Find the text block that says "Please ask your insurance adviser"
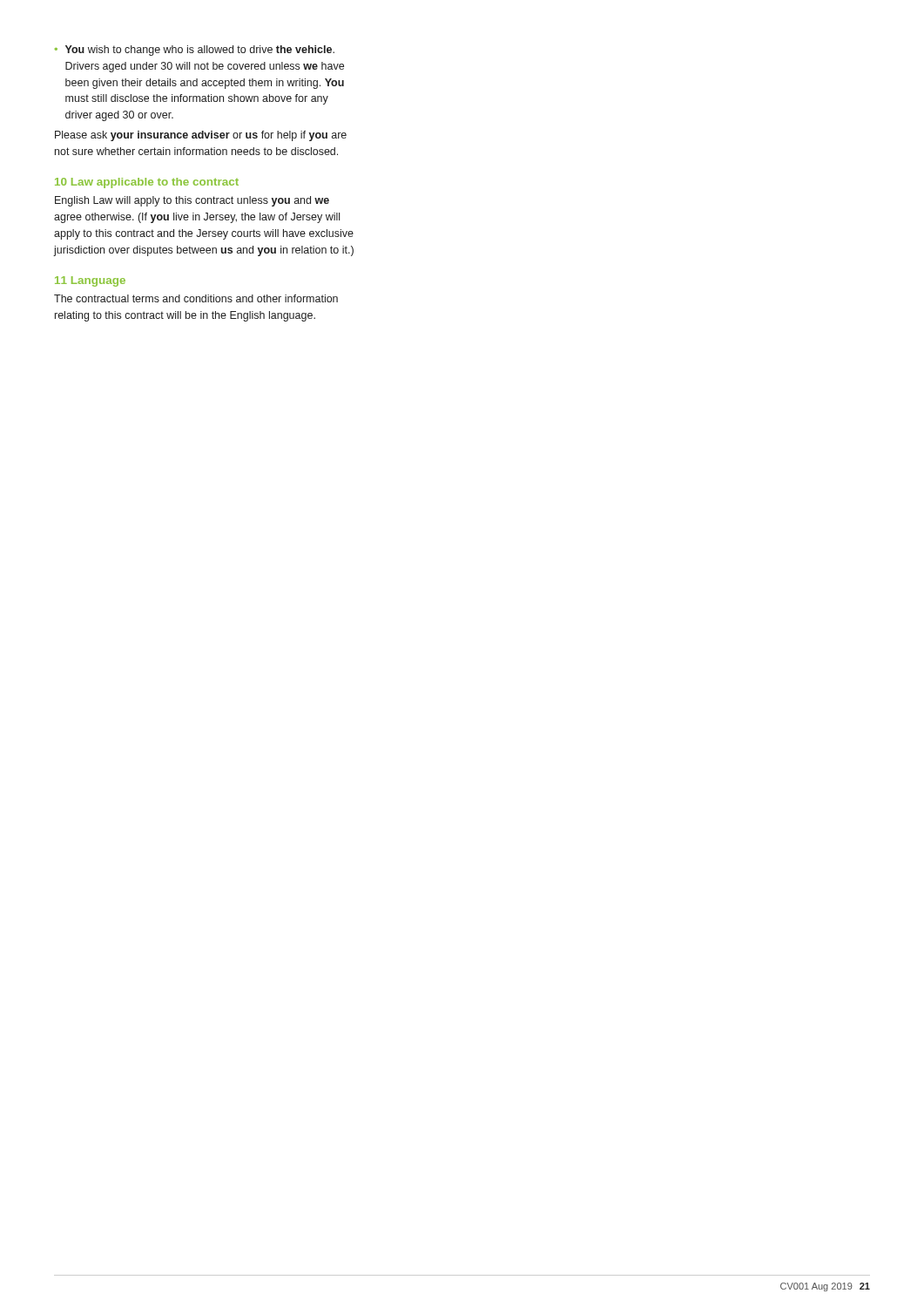 pos(200,143)
